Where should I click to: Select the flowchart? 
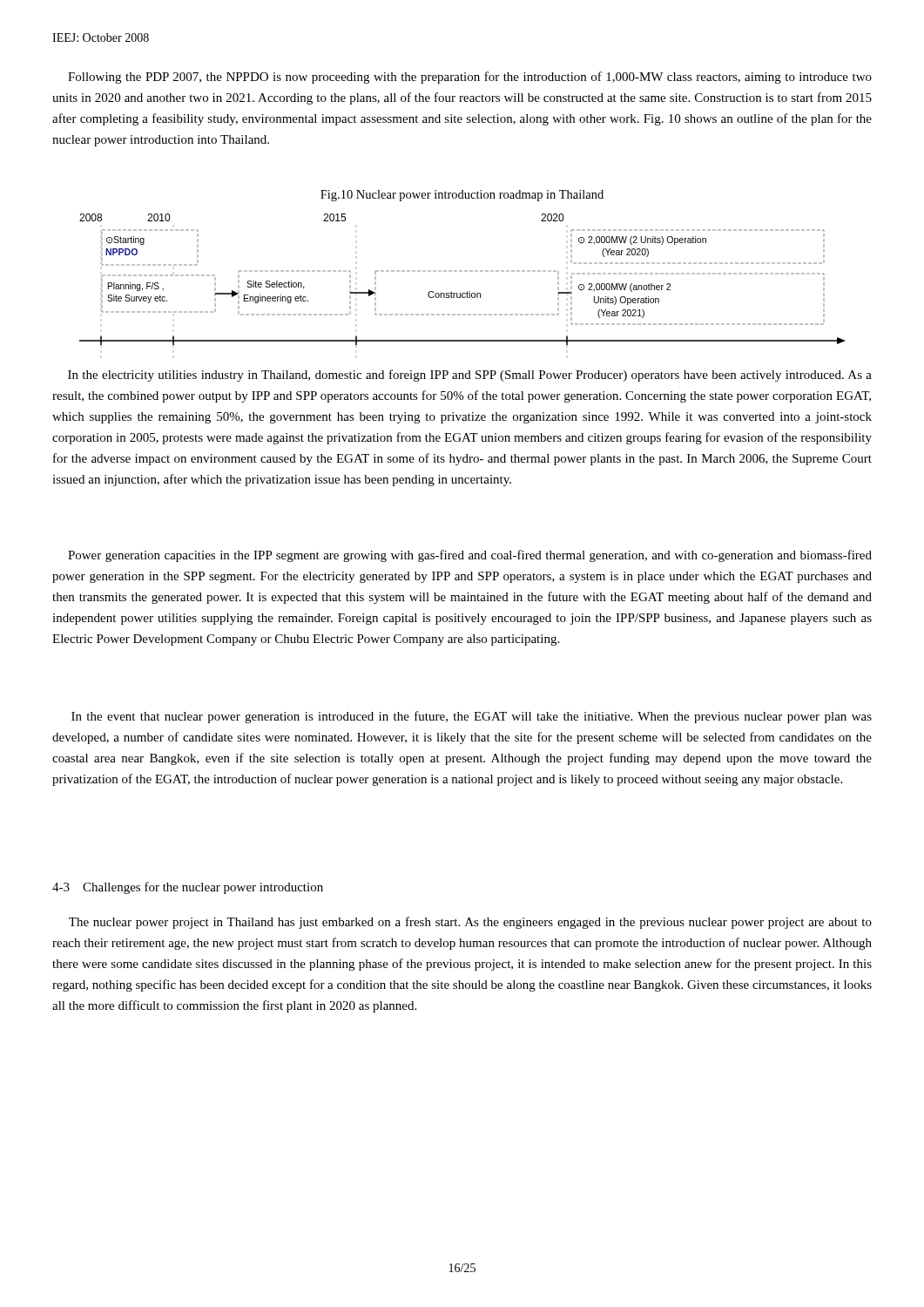462,288
